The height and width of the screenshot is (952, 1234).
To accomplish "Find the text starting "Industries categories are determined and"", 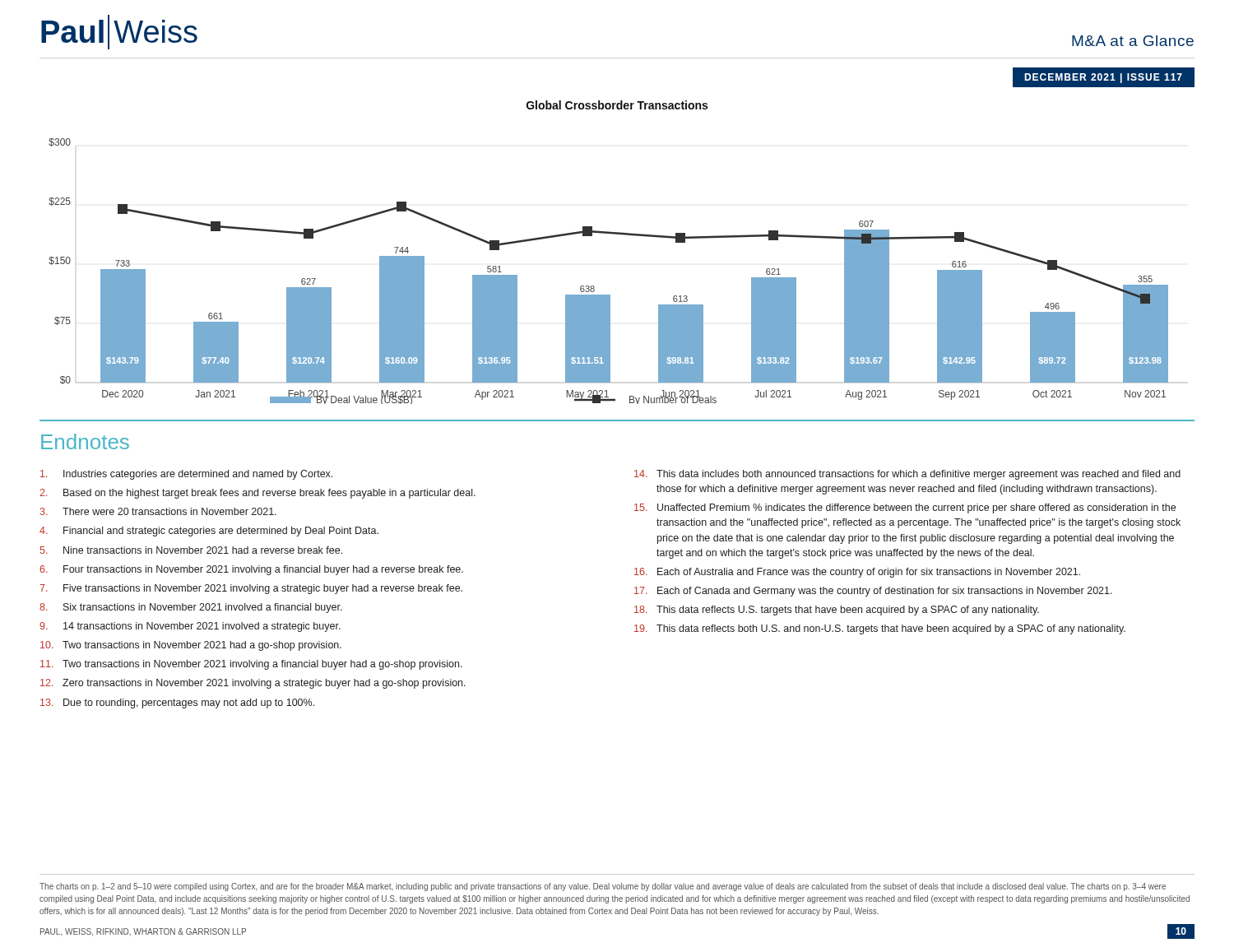I will (186, 474).
